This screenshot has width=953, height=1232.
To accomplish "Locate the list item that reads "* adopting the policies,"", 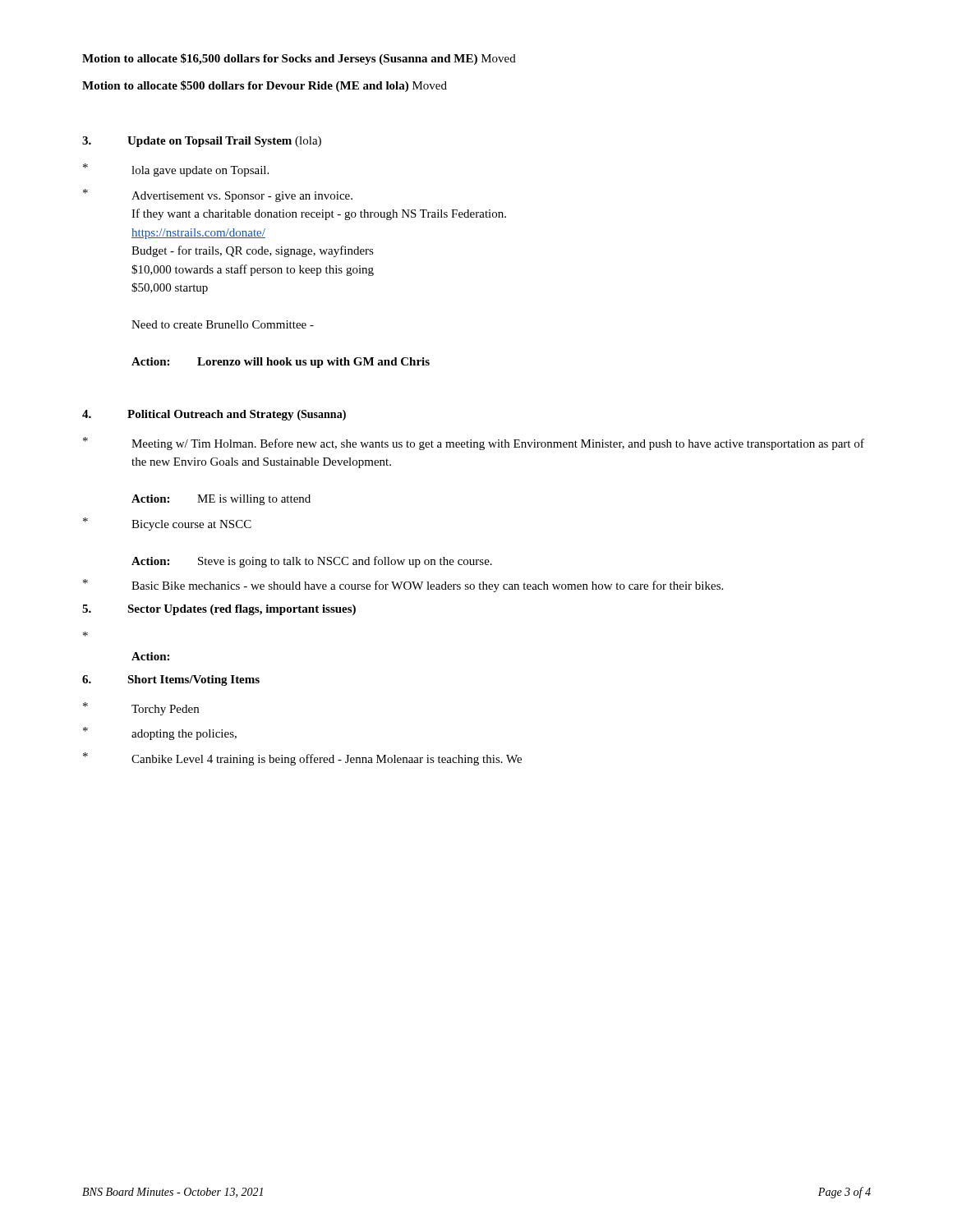I will [160, 733].
